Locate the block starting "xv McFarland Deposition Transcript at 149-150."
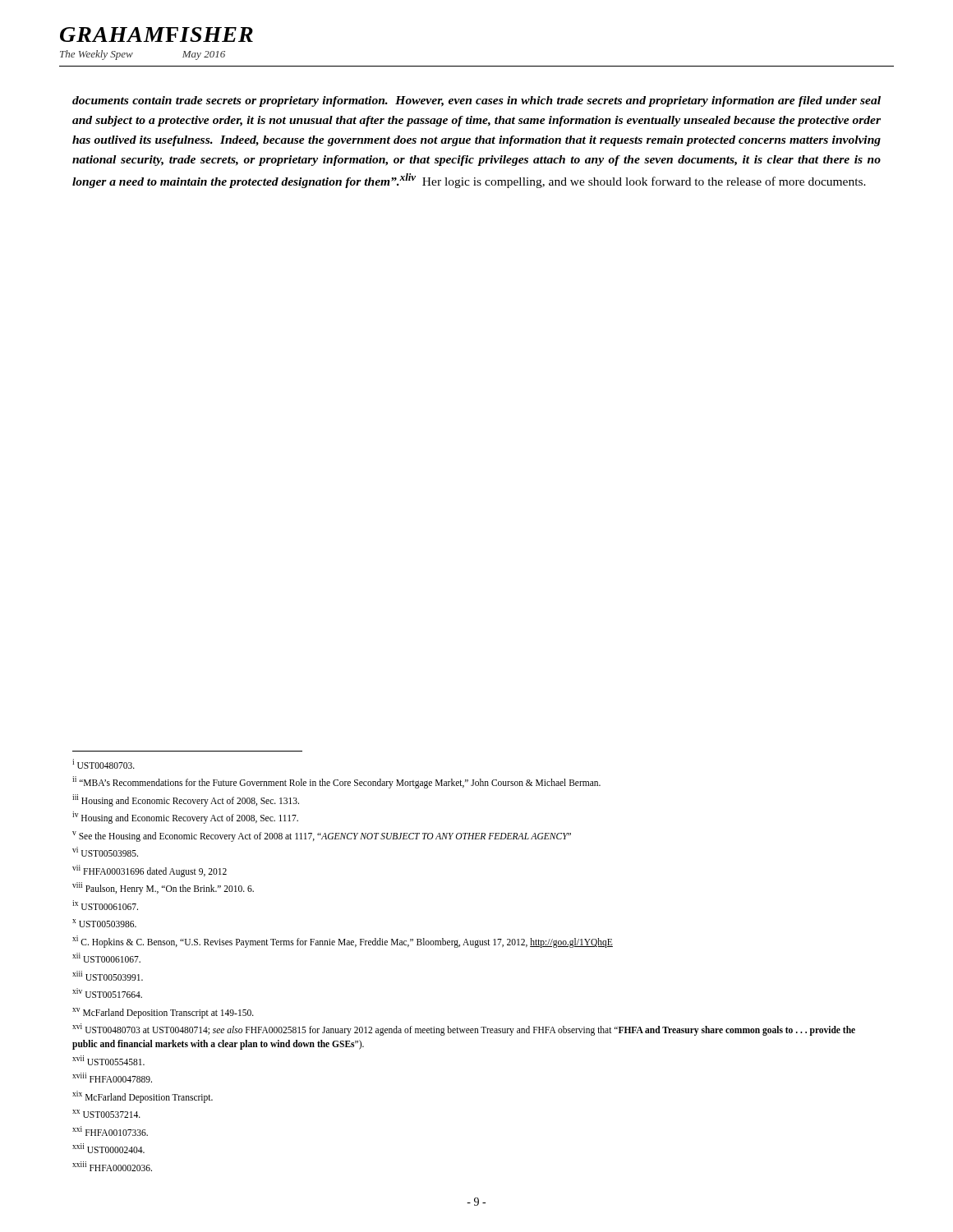 (x=163, y=1011)
